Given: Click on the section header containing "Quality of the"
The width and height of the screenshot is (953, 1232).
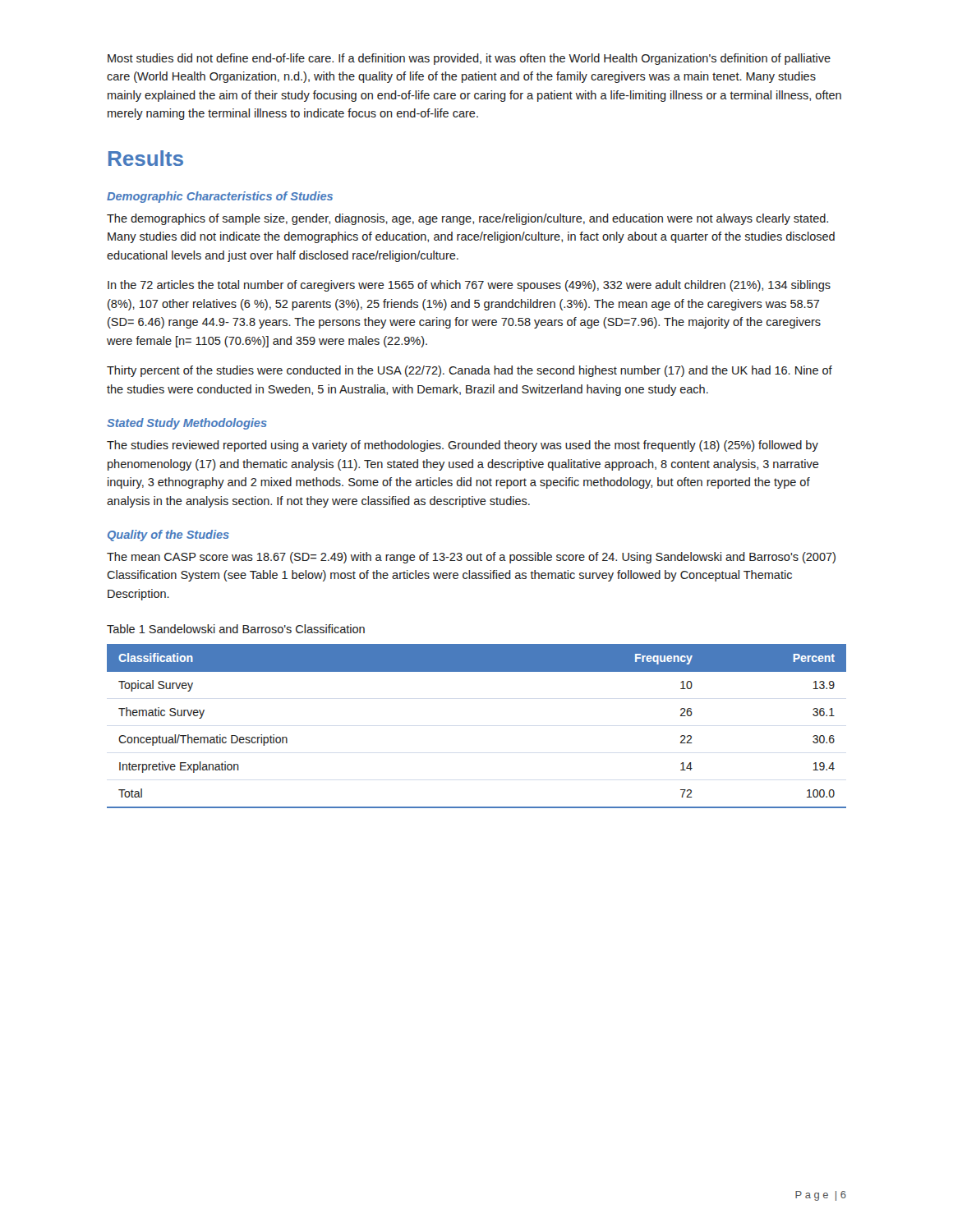Looking at the screenshot, I should pyautogui.click(x=168, y=535).
